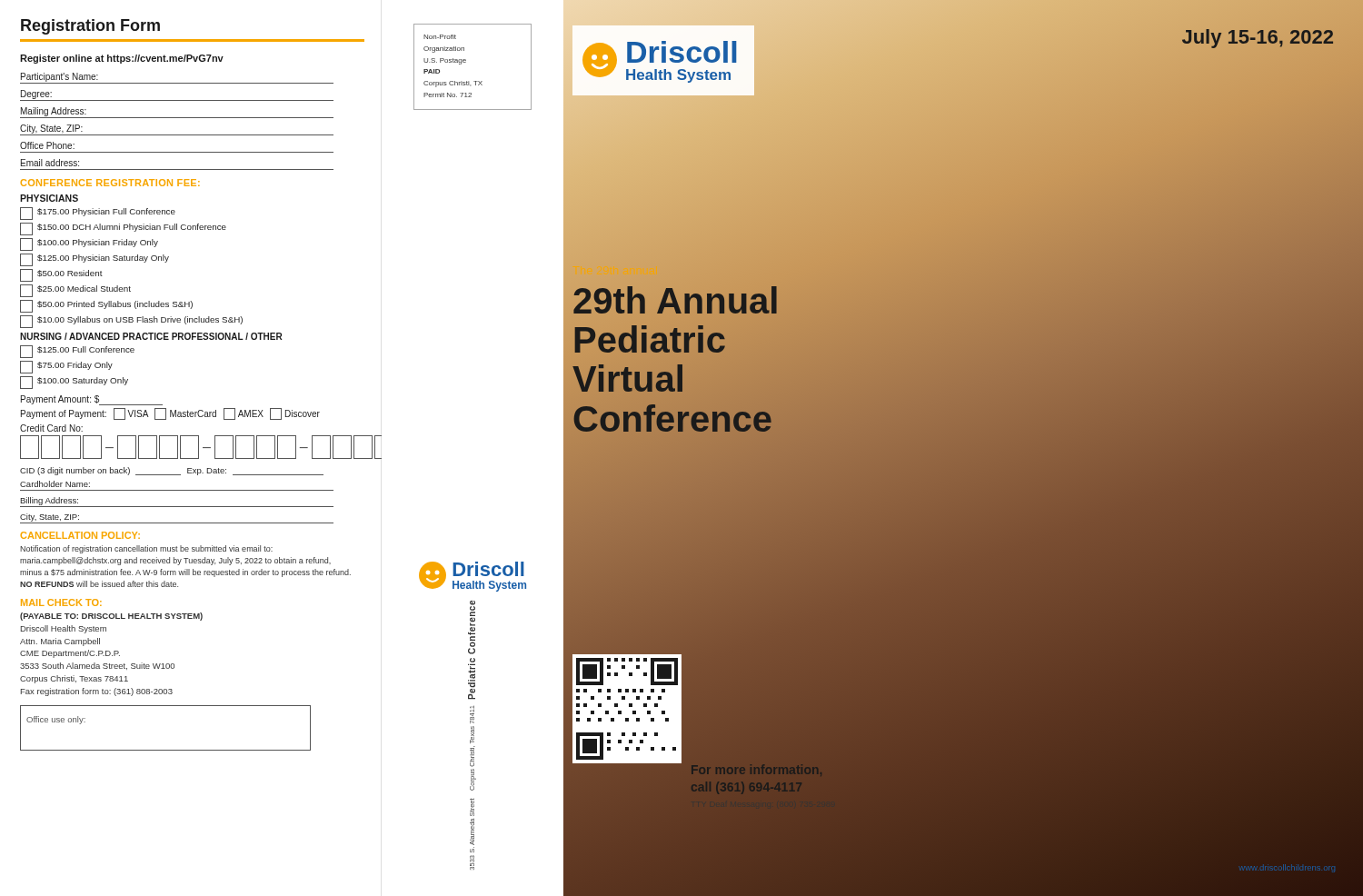Find the text block that reads "Non-Profit Organization U.S. Postage PAID Corpus Christi, TX"

[453, 66]
